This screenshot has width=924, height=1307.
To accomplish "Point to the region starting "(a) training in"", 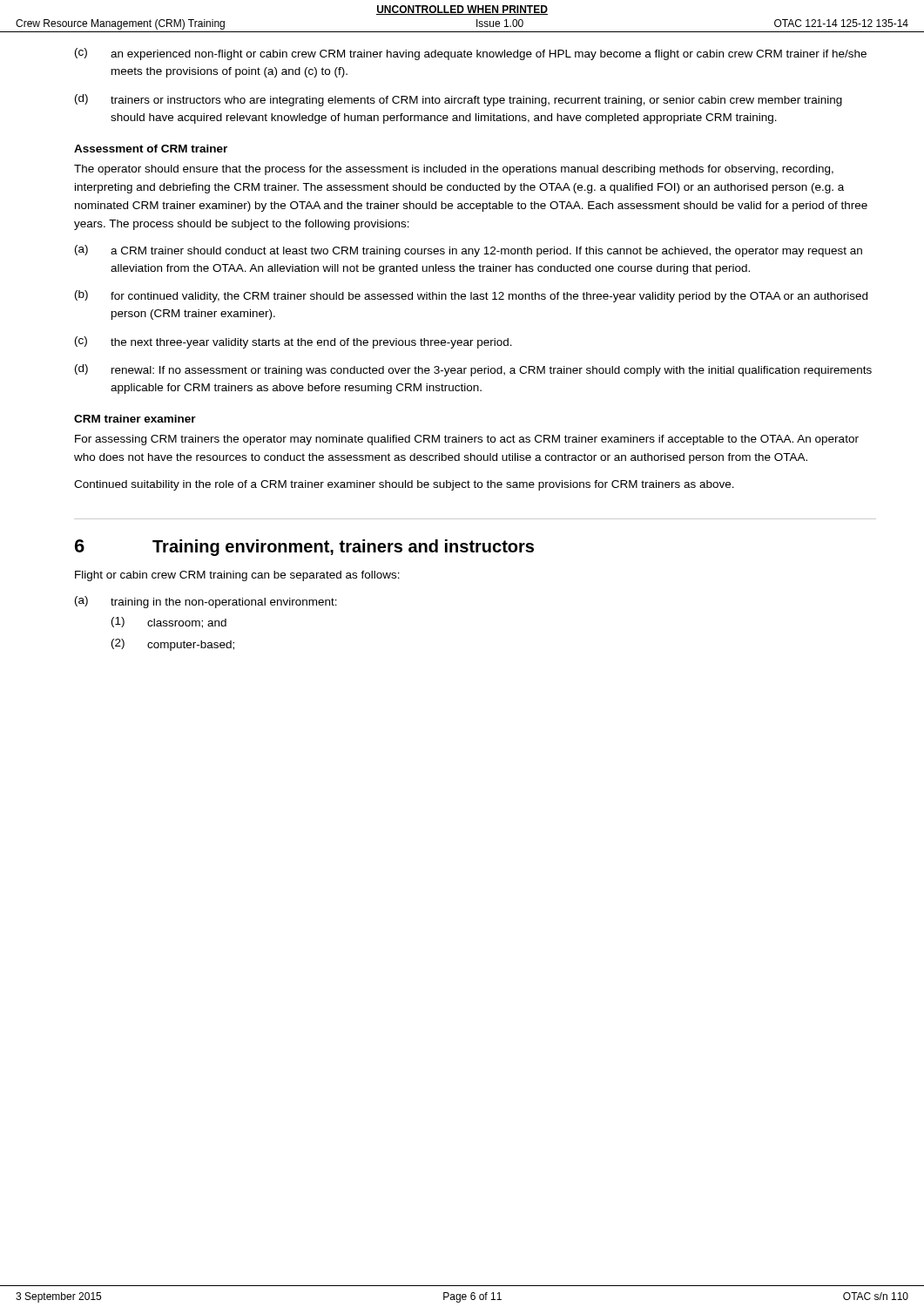I will tap(206, 602).
